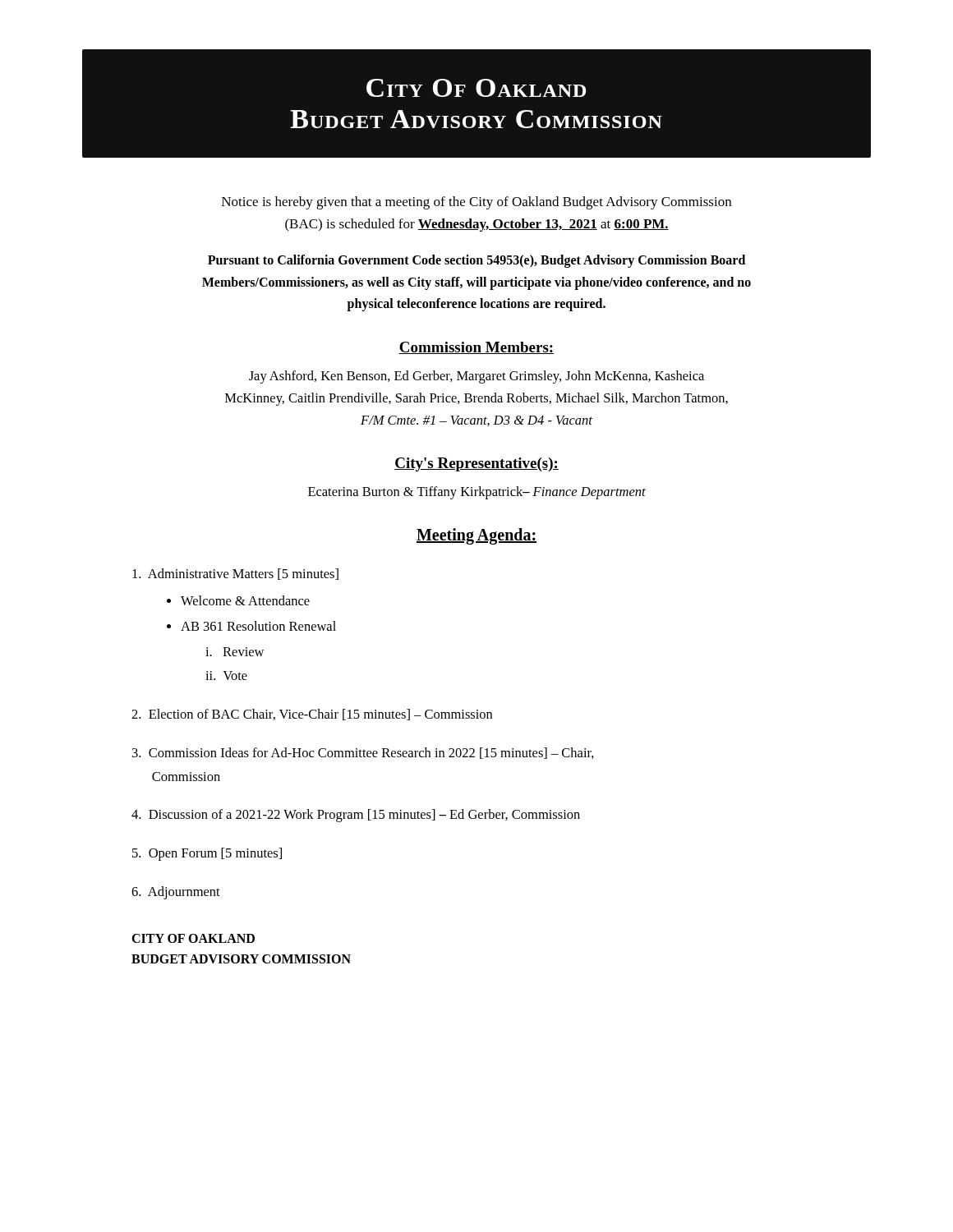Find the text starting "2. Election of"
Screen dimensions: 1232x953
pos(312,714)
